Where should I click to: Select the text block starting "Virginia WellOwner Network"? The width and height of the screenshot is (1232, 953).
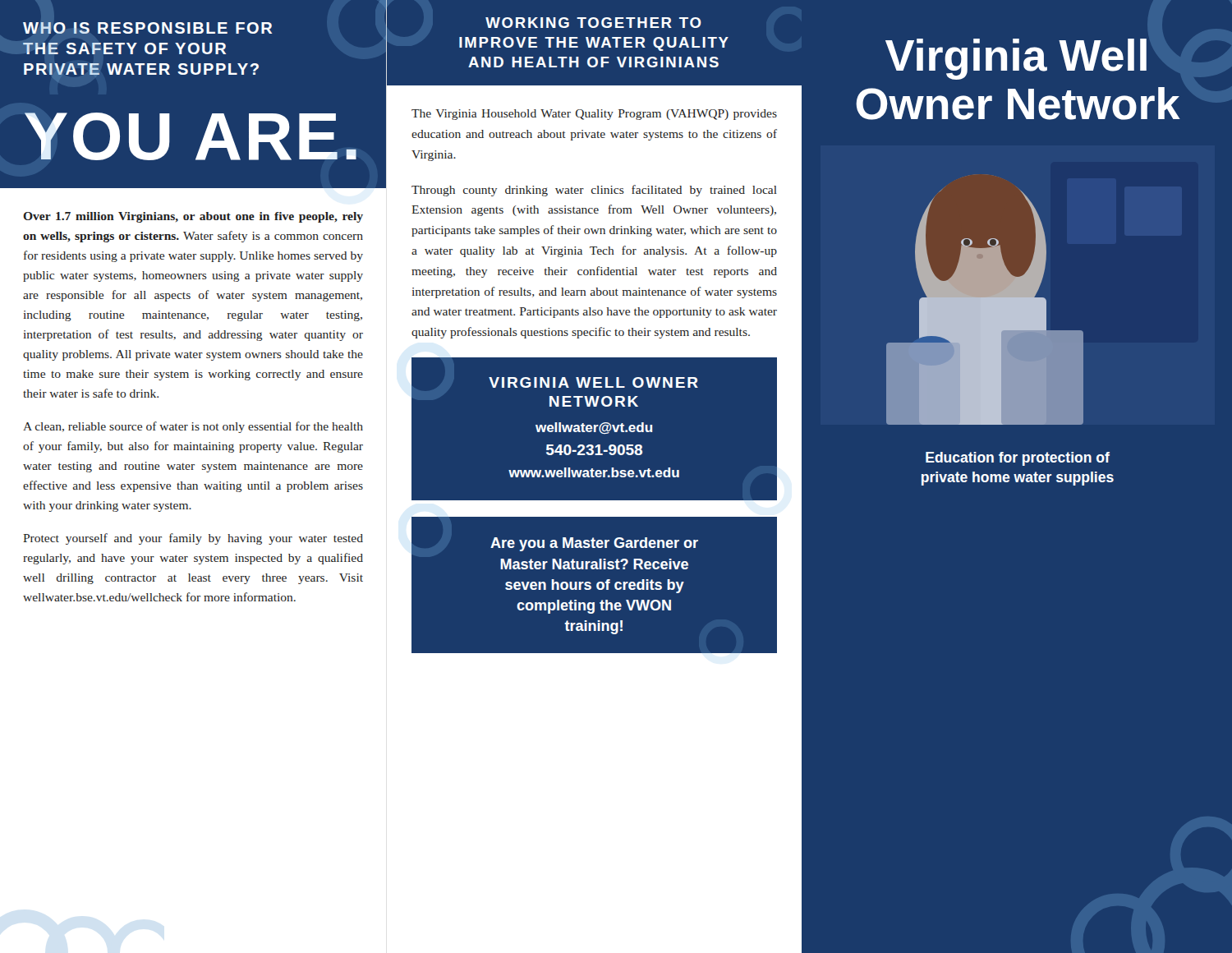1017,73
